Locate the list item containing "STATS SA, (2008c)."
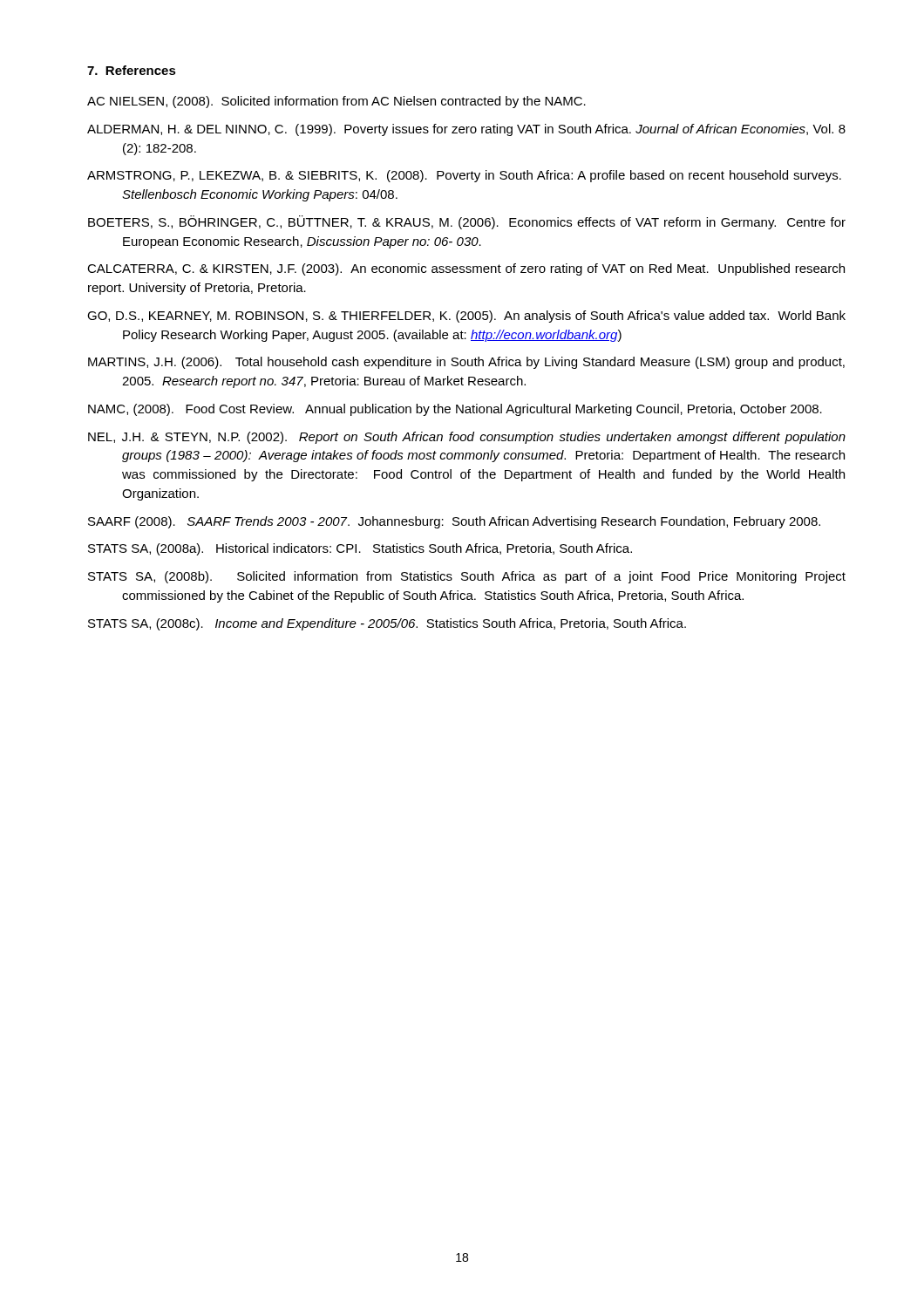 coord(387,623)
